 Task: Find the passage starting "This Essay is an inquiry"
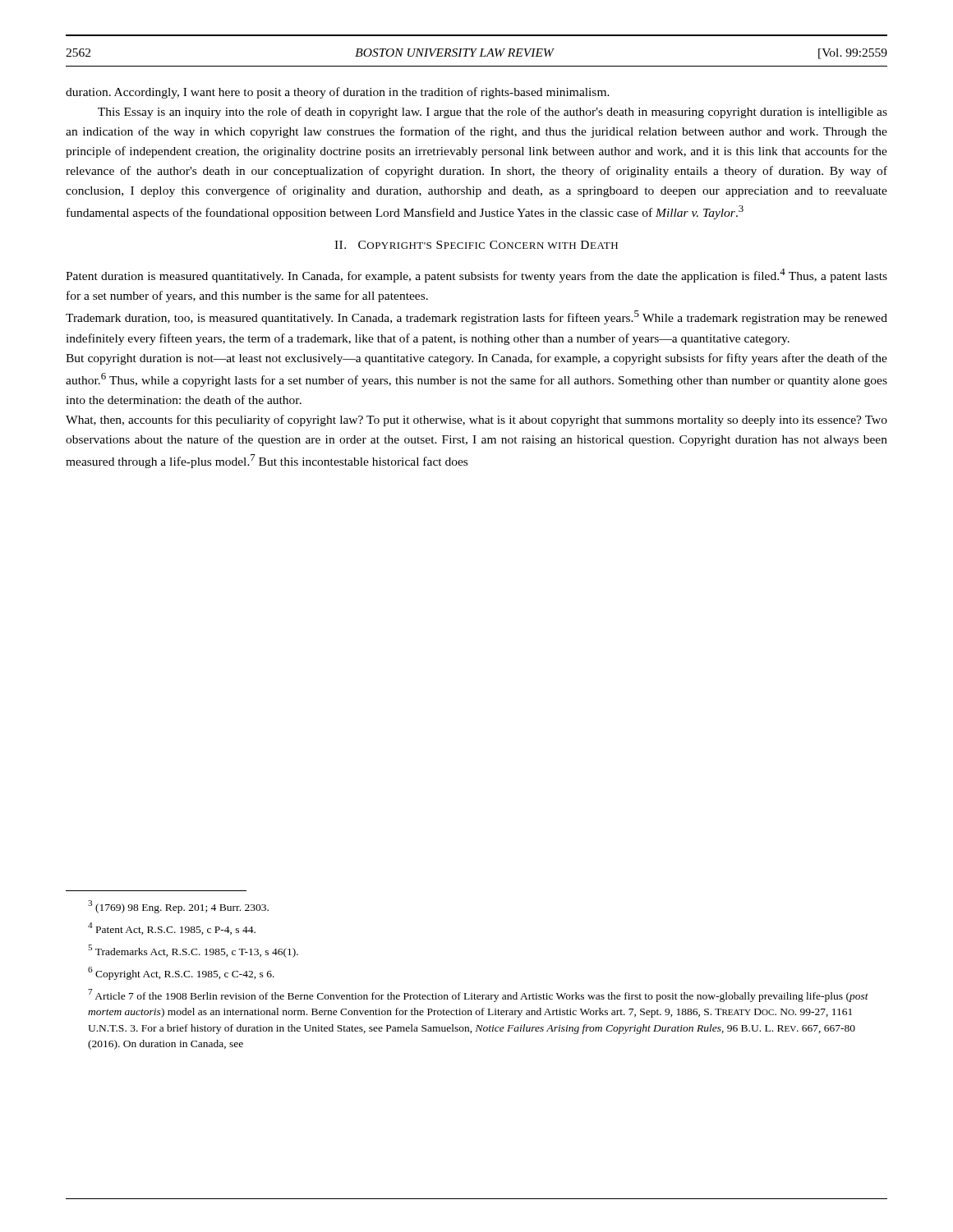tap(476, 162)
